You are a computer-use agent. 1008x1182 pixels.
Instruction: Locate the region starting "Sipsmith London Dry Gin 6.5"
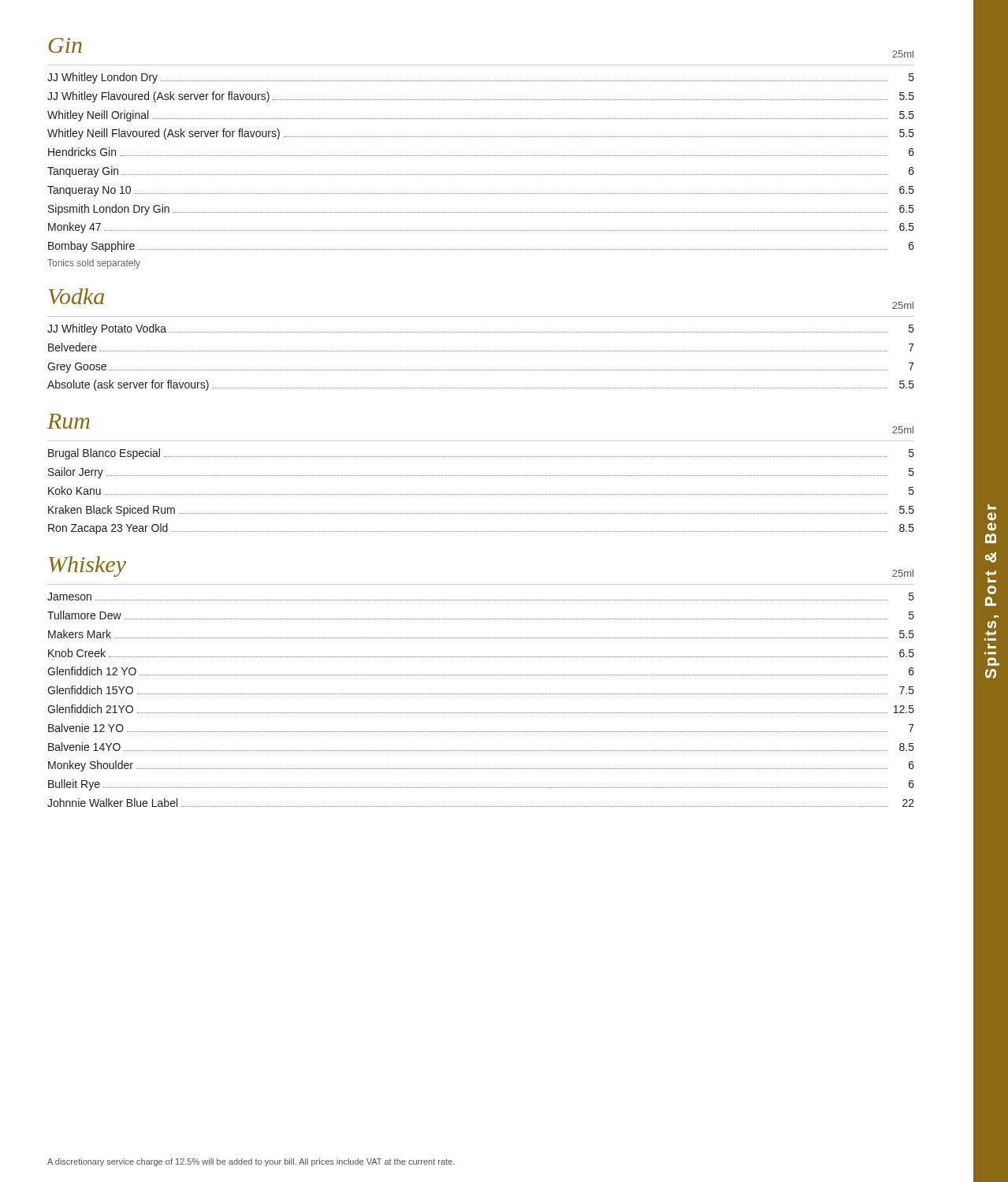(481, 209)
